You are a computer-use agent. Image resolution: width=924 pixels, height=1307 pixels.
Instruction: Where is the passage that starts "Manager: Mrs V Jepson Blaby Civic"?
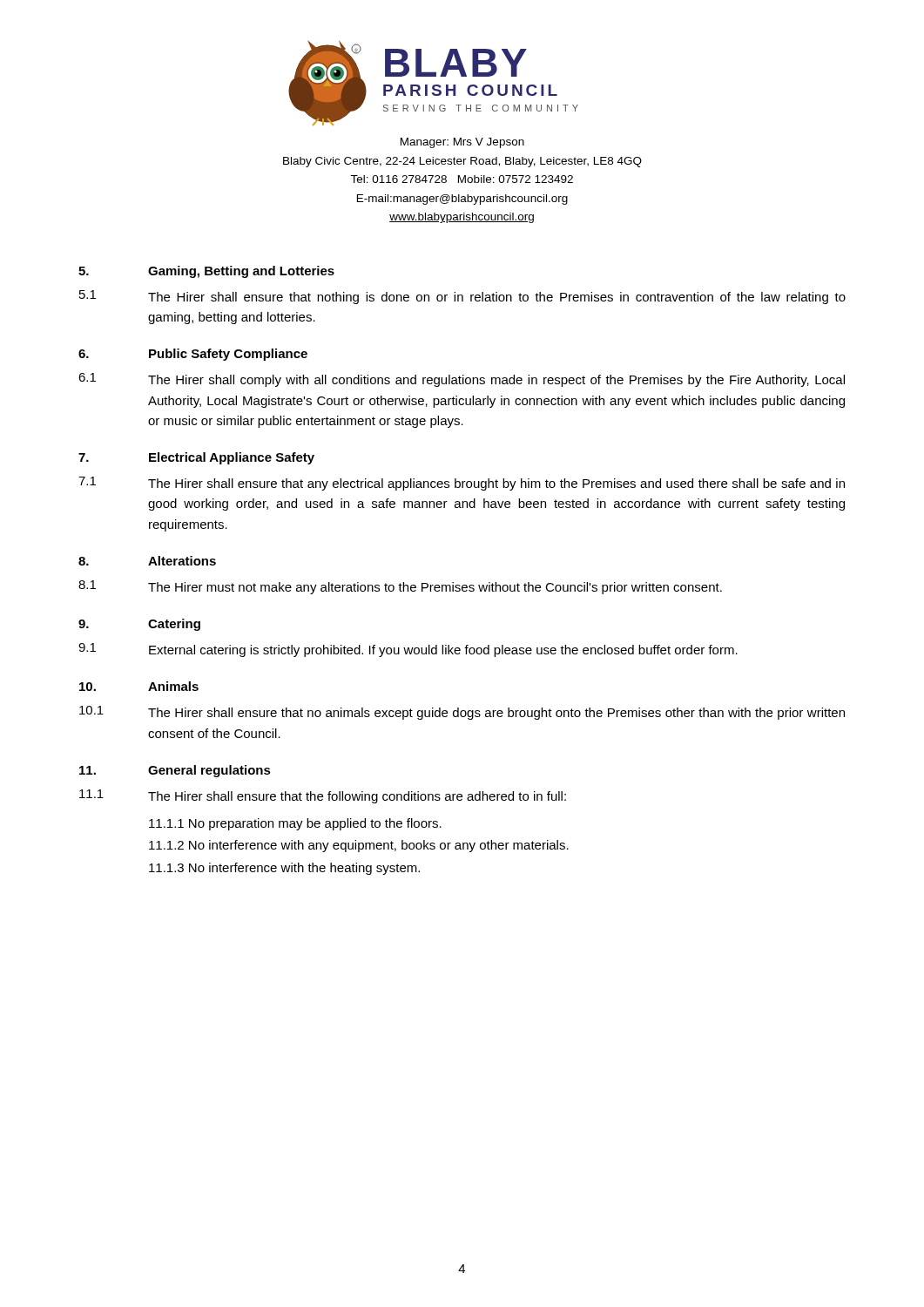462,179
